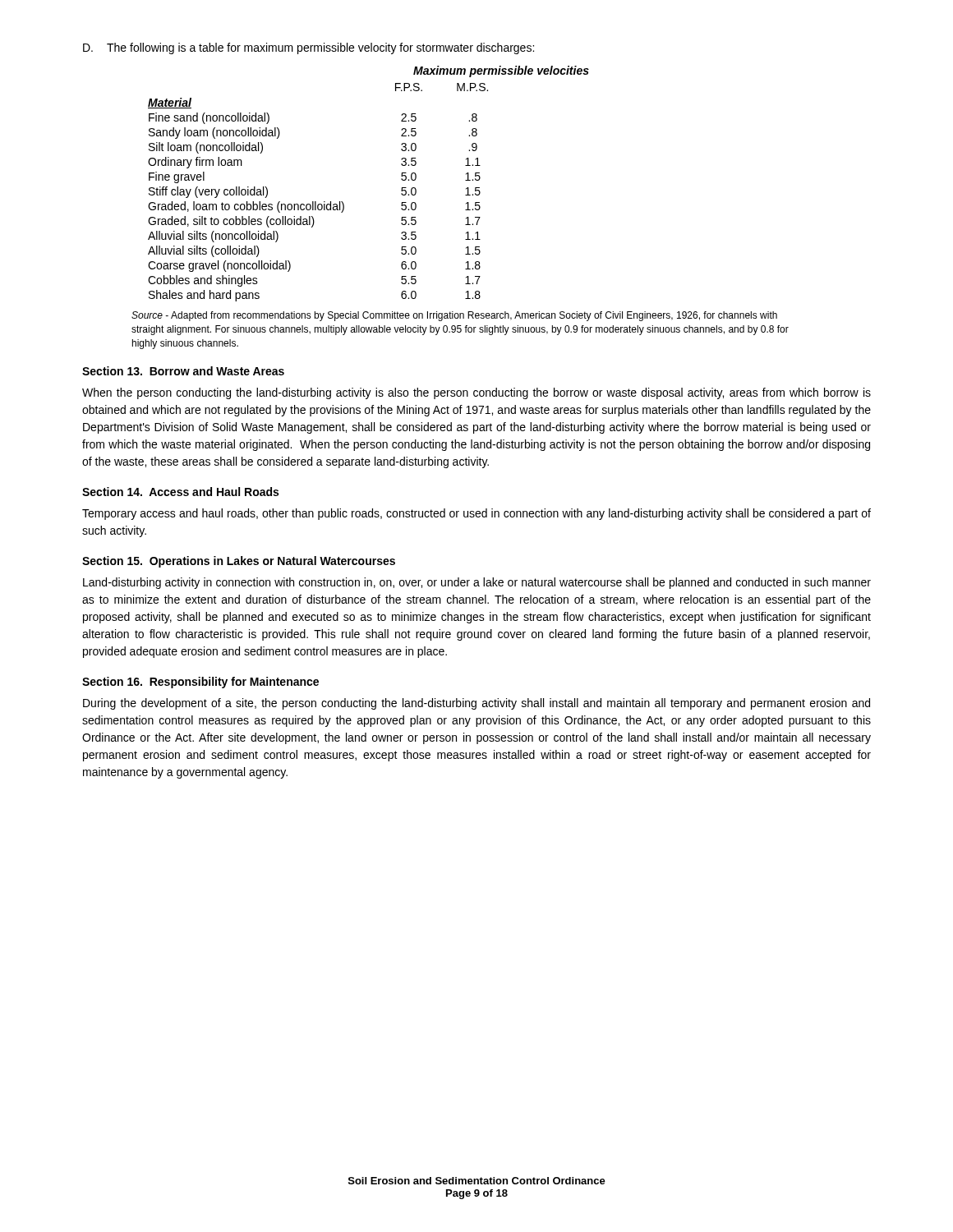
Task: Locate the section header that says "Section 14. Access and Haul"
Action: click(x=181, y=492)
